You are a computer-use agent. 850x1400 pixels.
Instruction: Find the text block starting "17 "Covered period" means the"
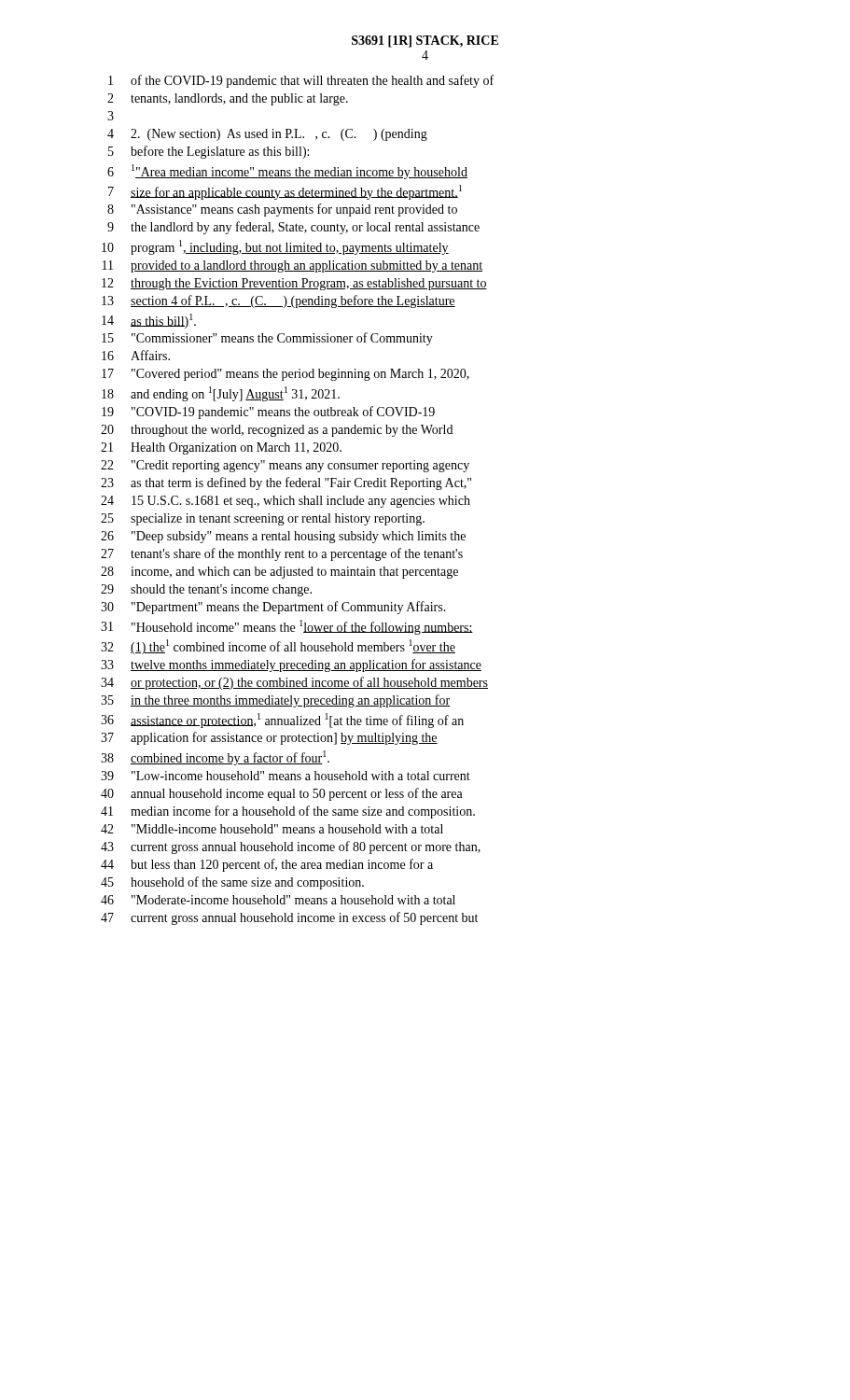(x=430, y=375)
